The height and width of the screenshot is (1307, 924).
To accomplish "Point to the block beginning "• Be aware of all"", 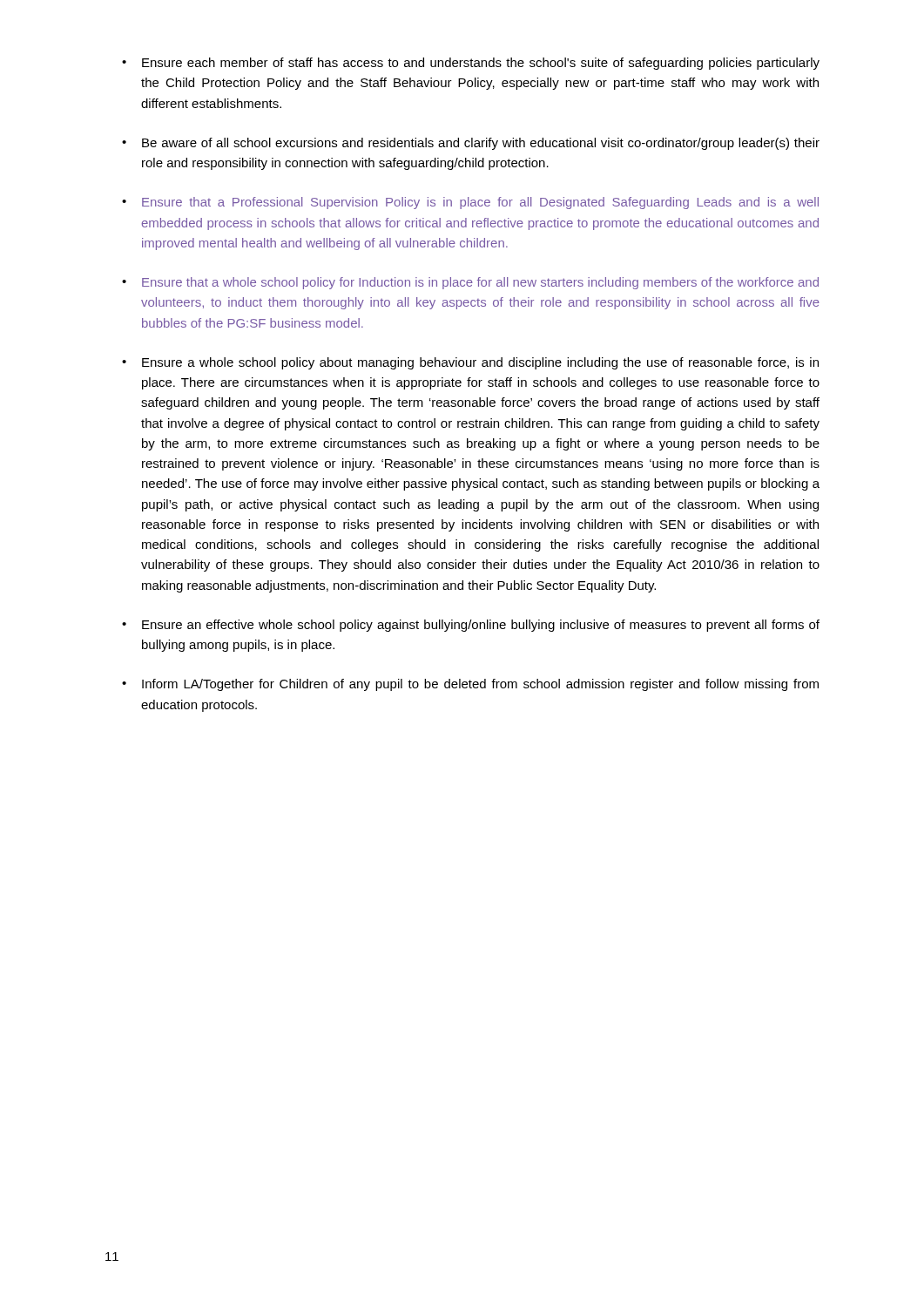I will click(471, 153).
